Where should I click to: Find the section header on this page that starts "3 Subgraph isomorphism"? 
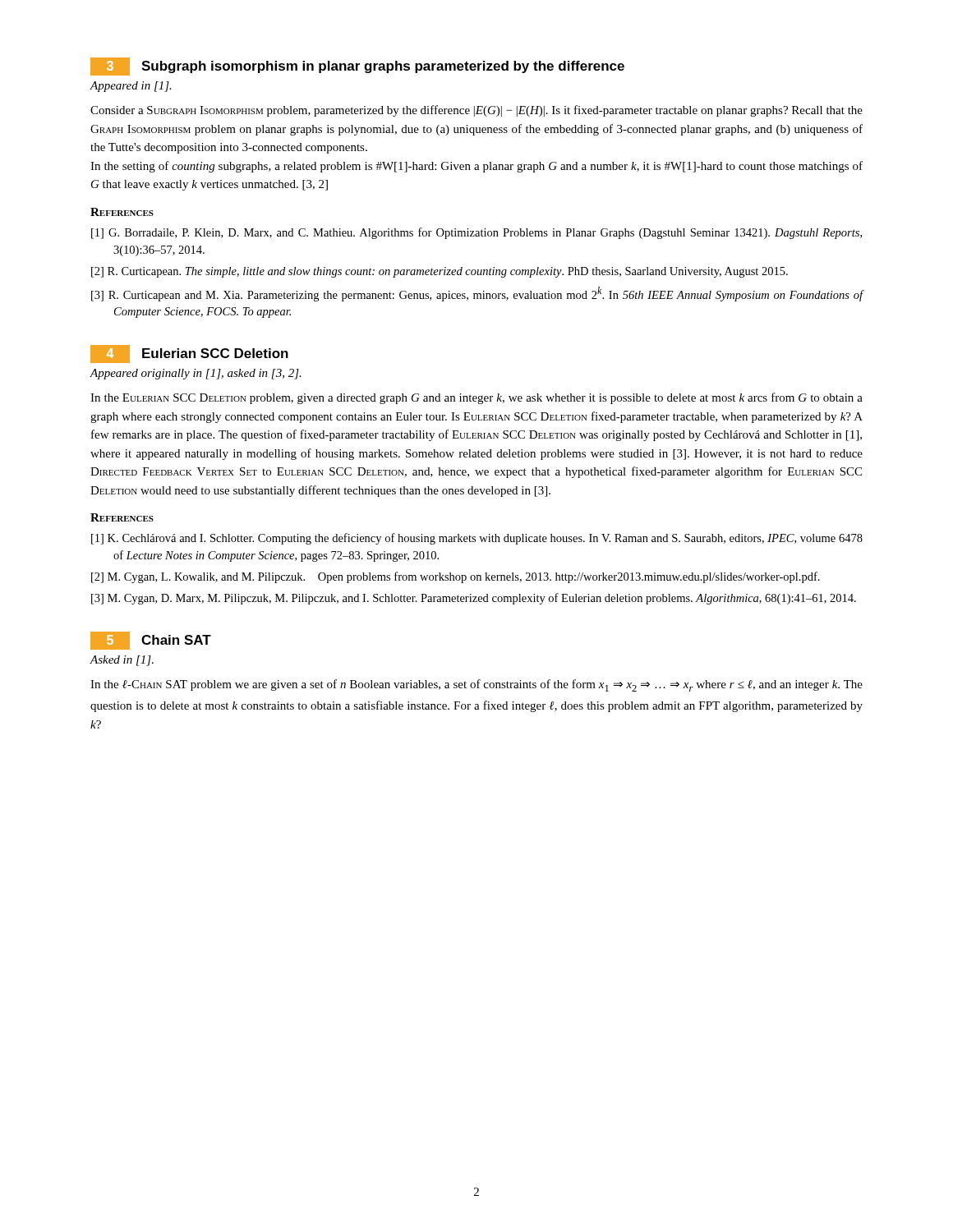point(358,67)
